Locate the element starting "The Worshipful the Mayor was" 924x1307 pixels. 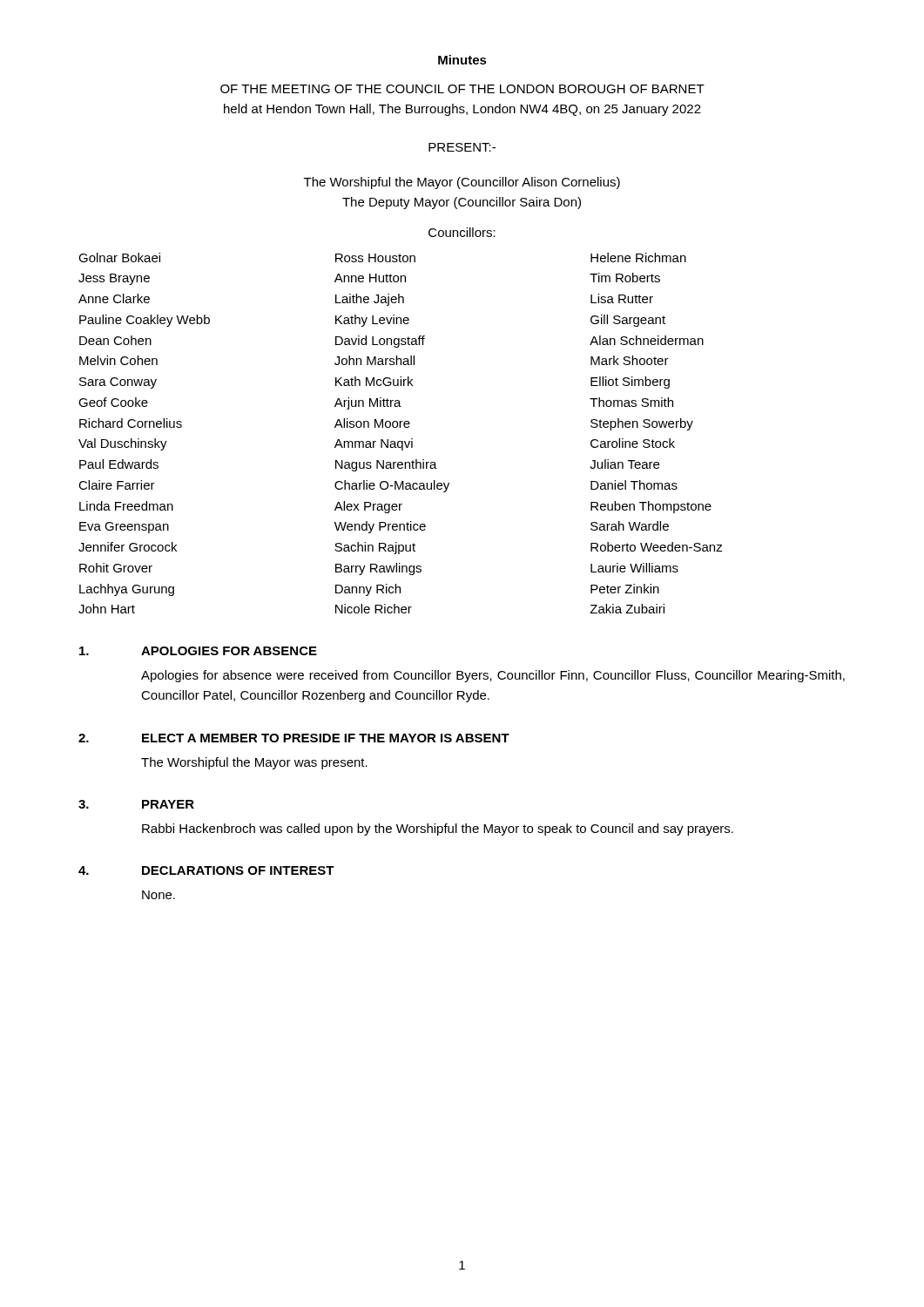(255, 762)
